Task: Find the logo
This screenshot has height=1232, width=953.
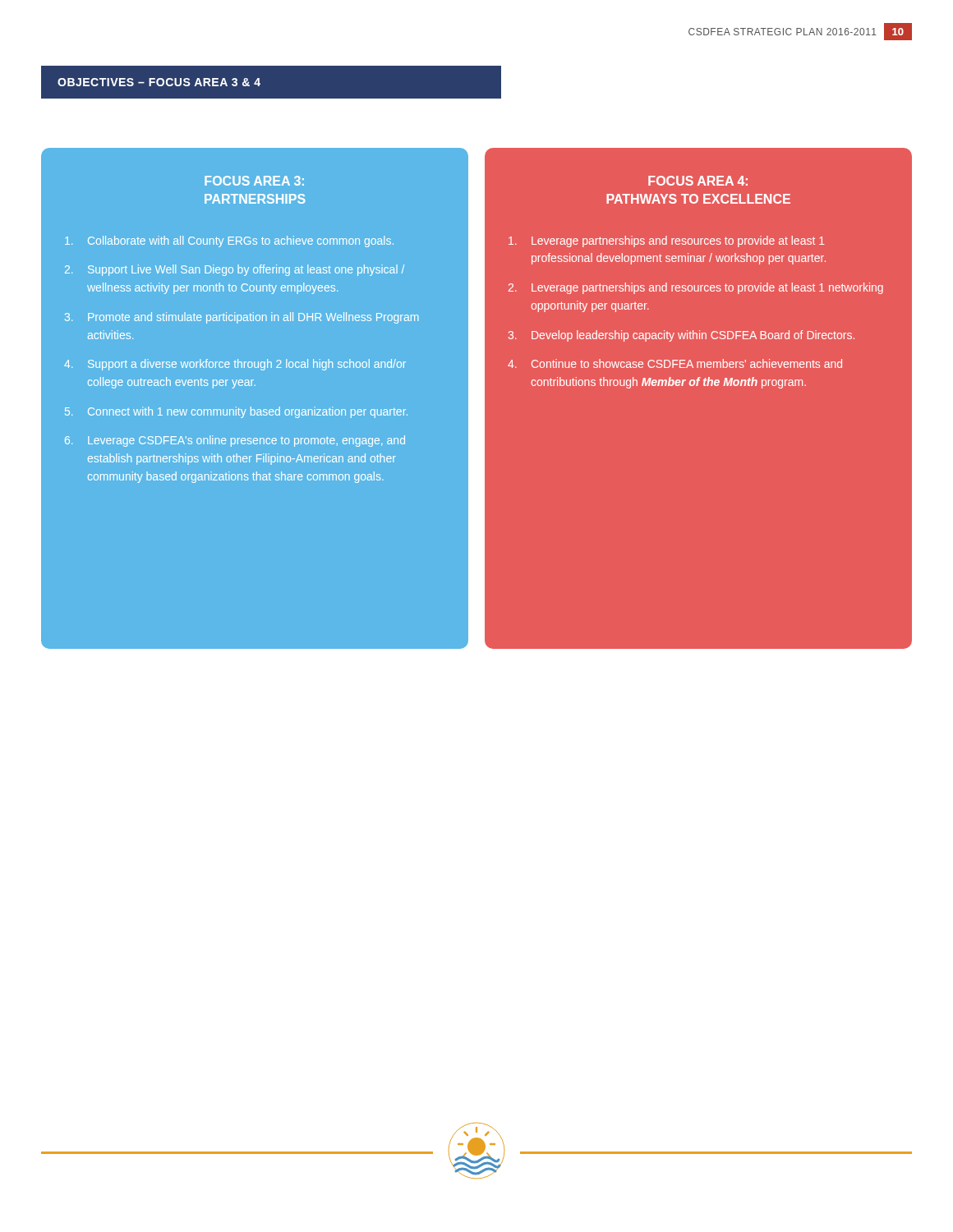Action: click(x=476, y=1152)
